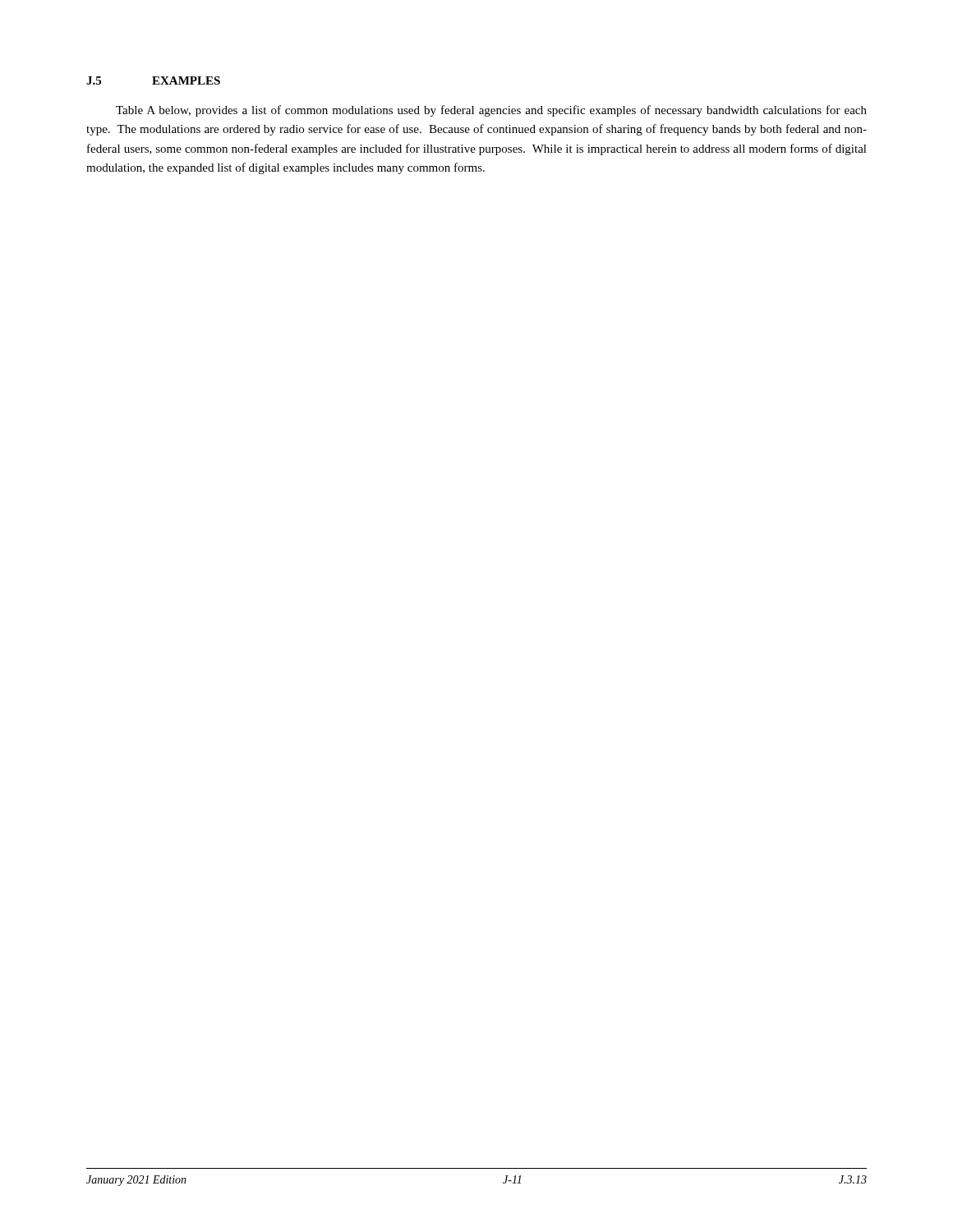Select the text starting "Table A below, provides a list of"

(x=476, y=139)
